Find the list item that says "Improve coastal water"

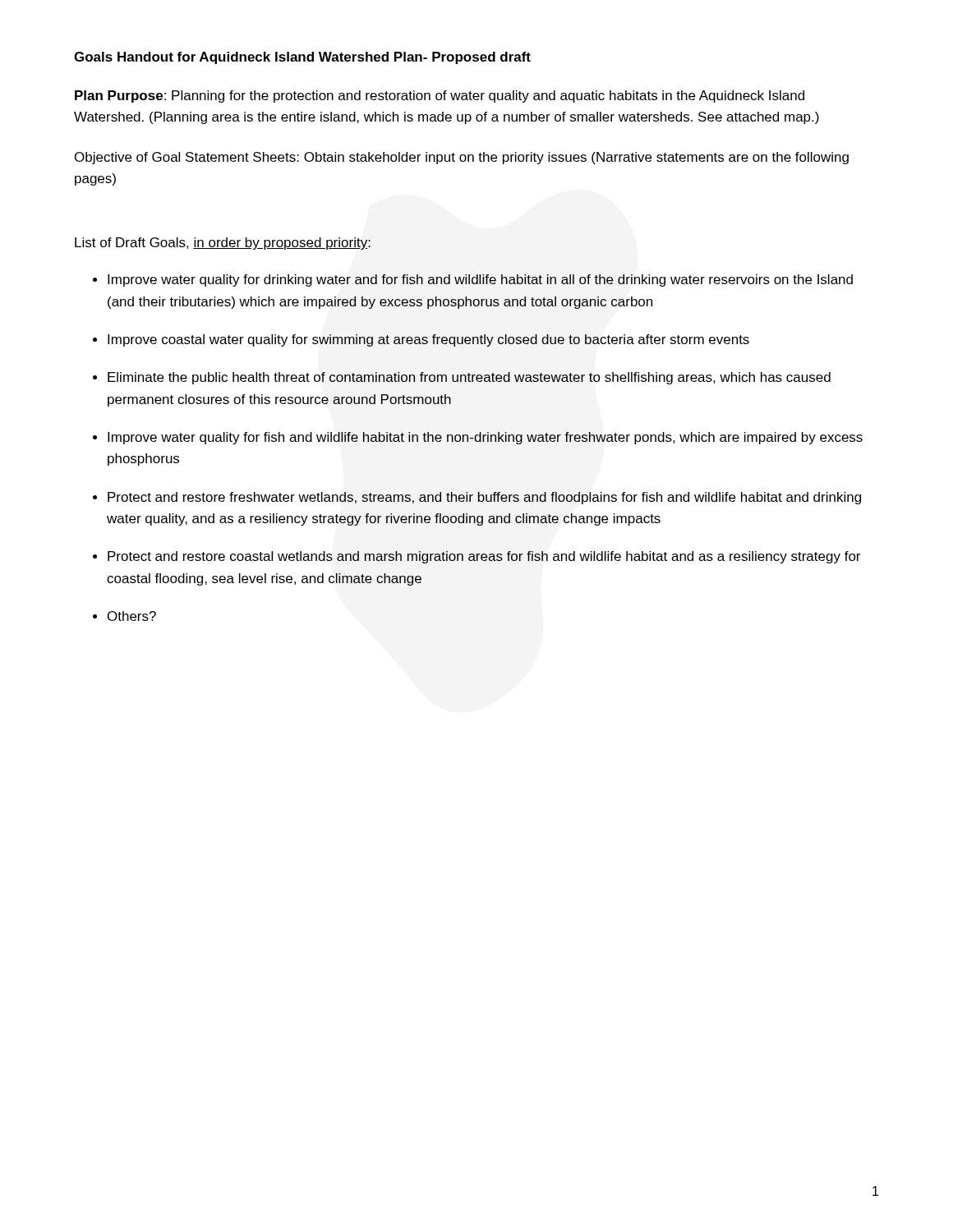click(x=428, y=340)
